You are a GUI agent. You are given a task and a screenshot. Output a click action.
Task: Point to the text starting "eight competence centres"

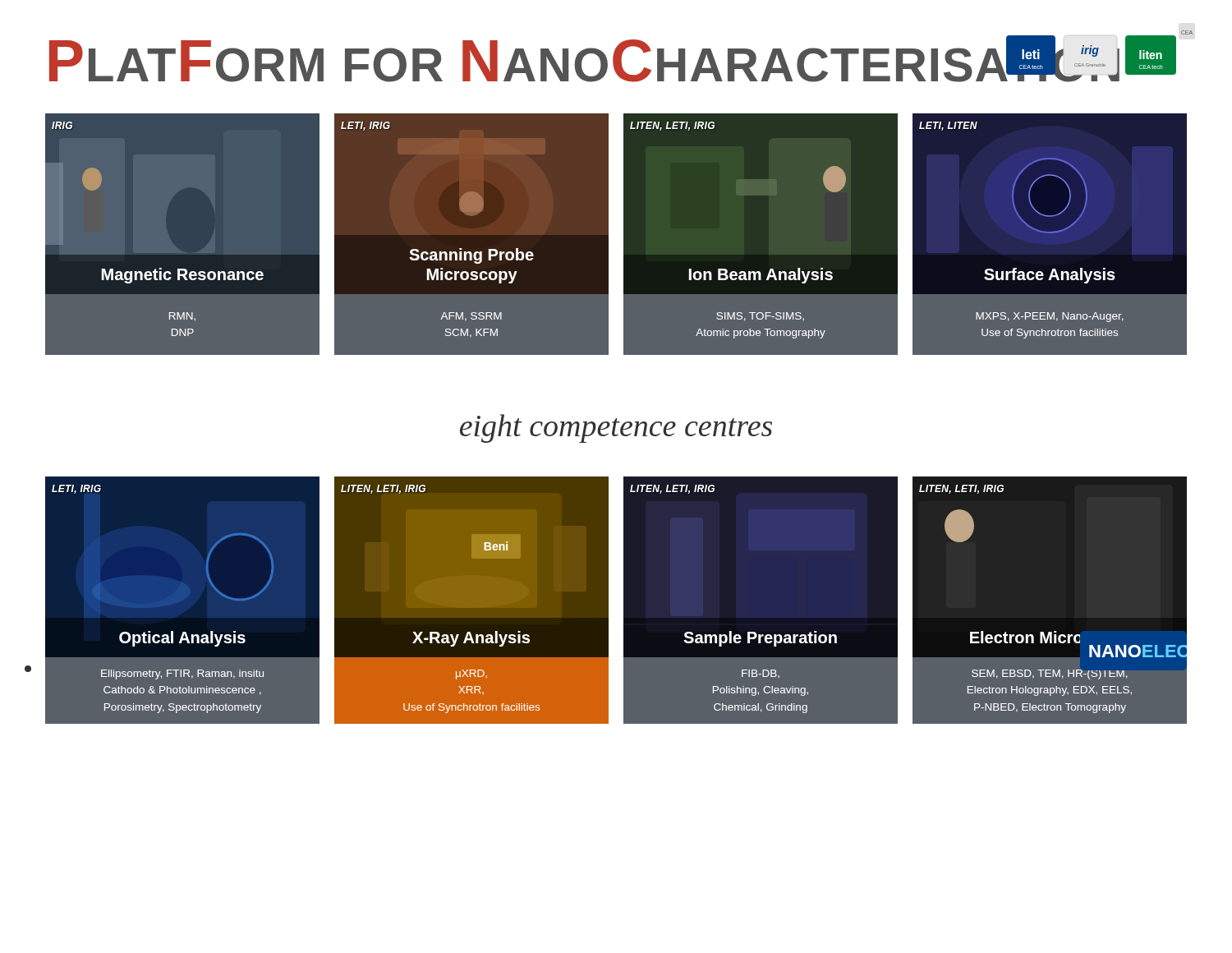[x=616, y=426]
